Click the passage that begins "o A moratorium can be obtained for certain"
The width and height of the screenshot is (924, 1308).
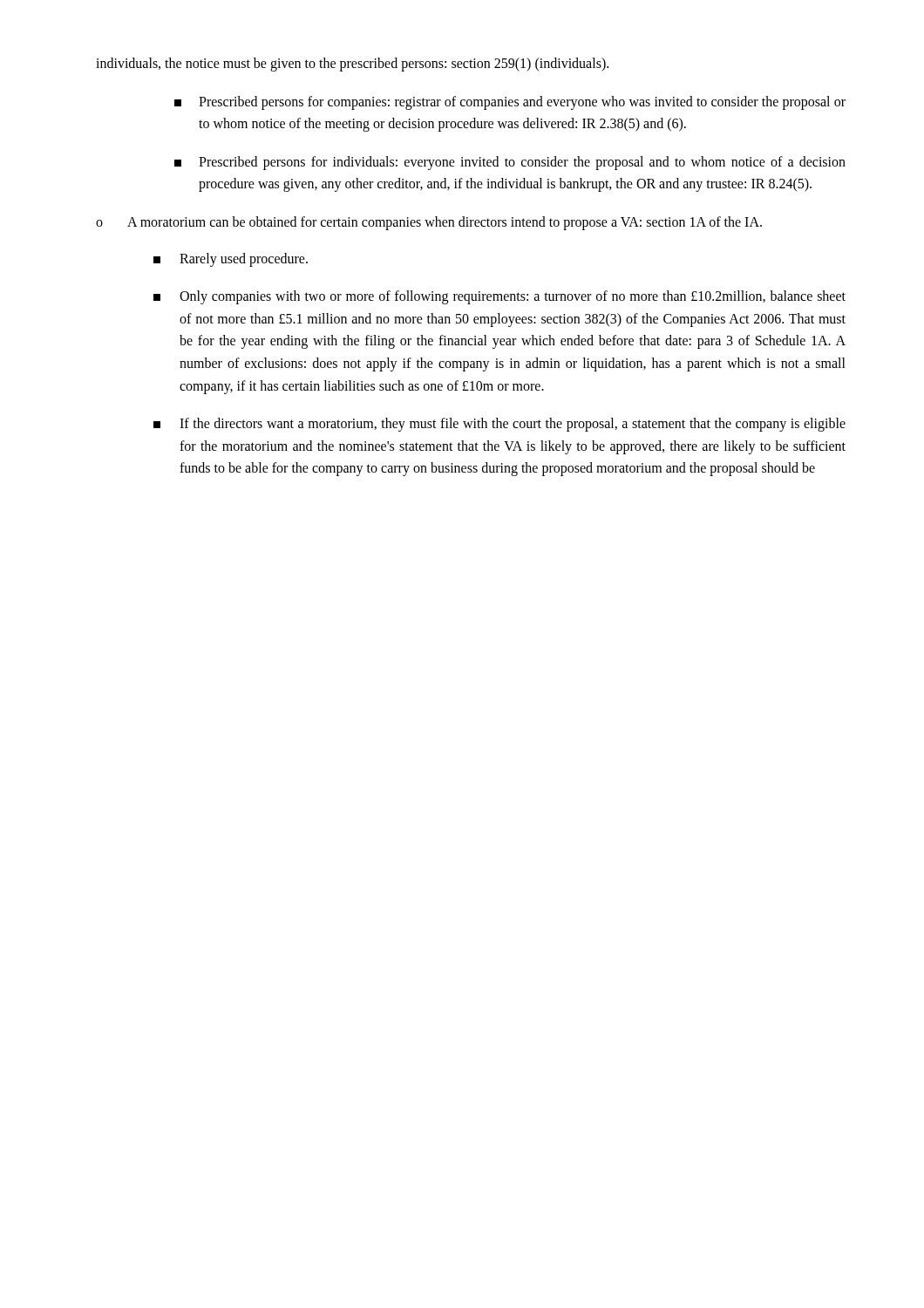471,353
